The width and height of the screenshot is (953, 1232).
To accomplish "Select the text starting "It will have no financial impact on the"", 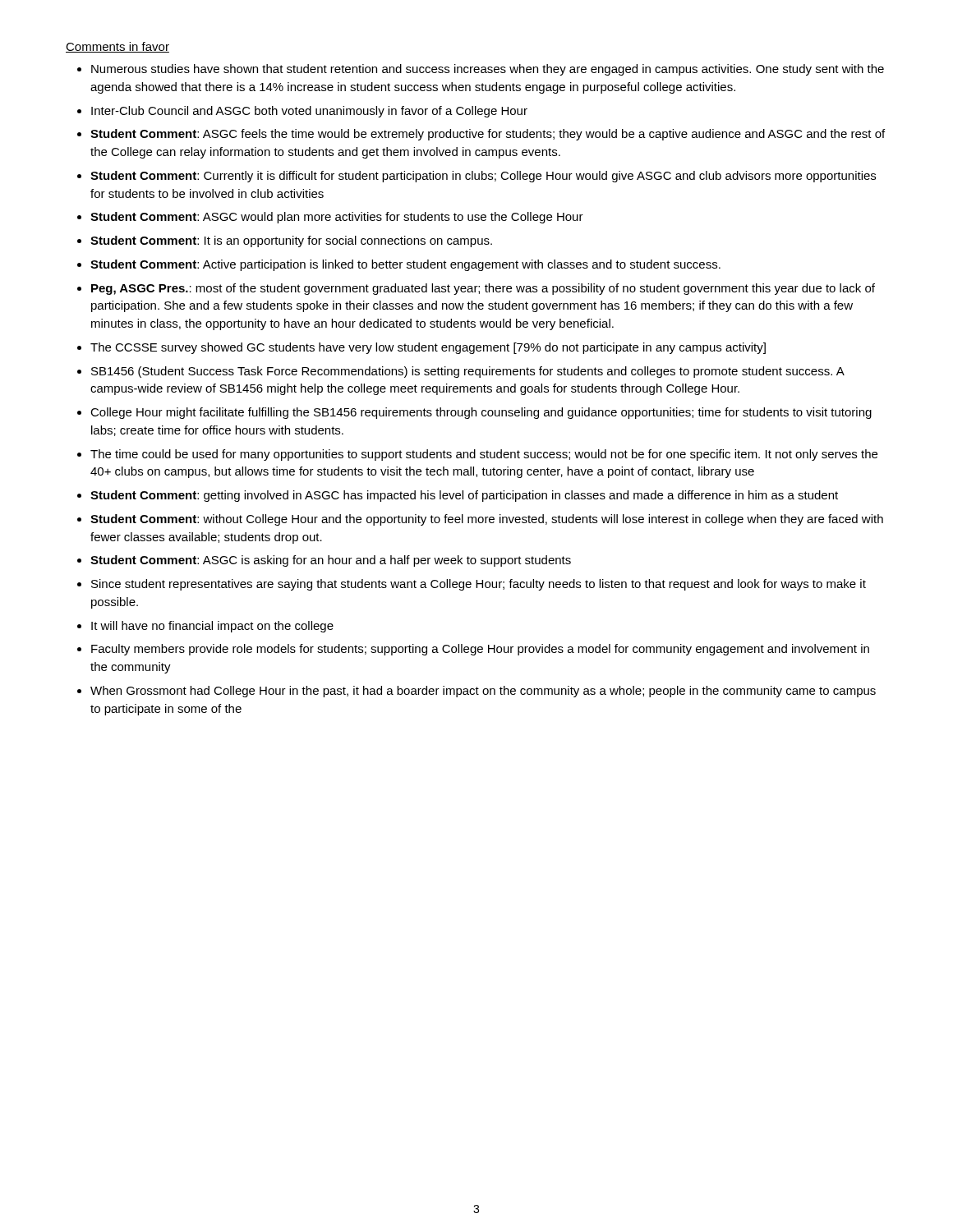I will [x=212, y=625].
